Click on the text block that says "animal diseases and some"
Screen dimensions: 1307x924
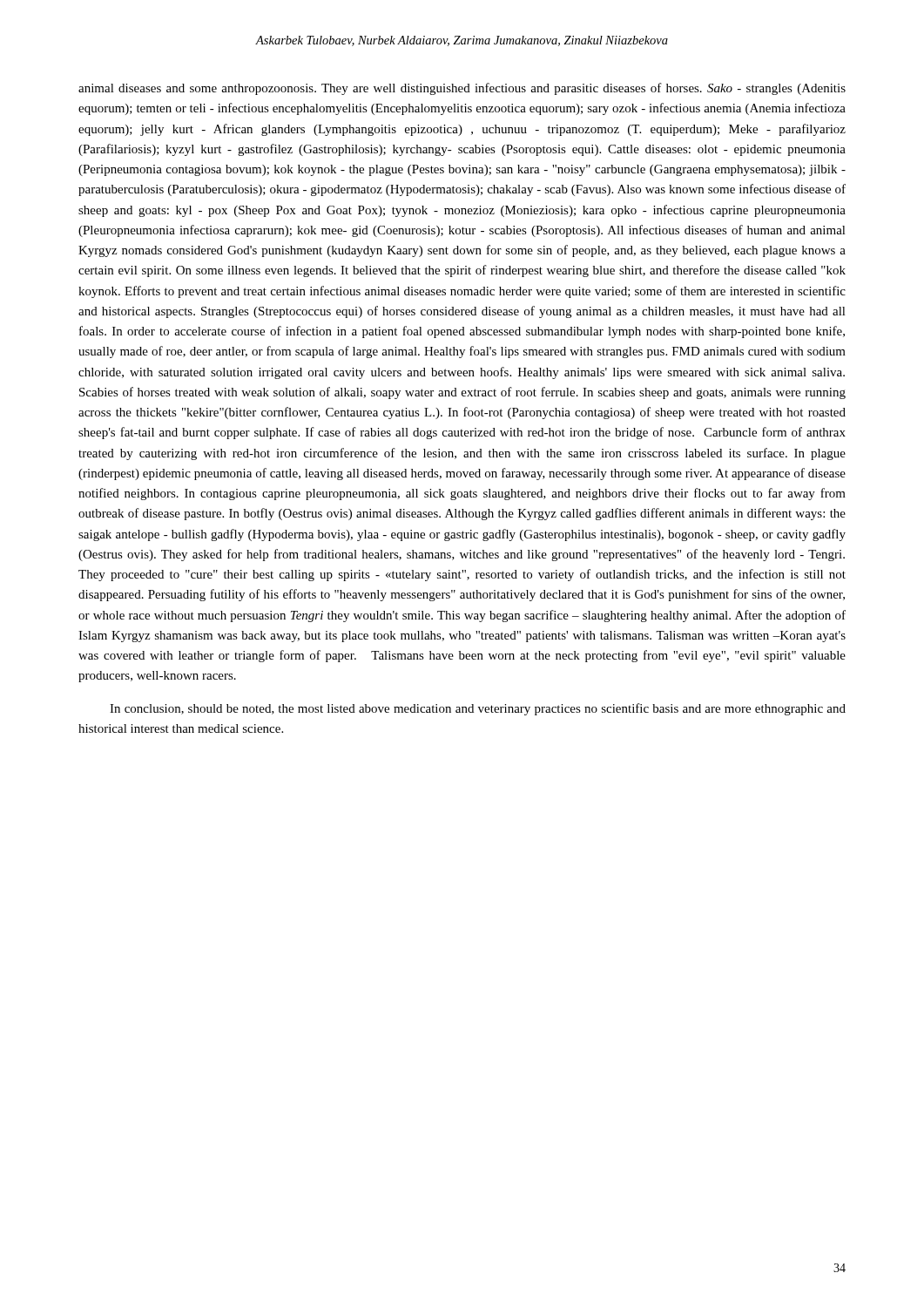coord(462,409)
